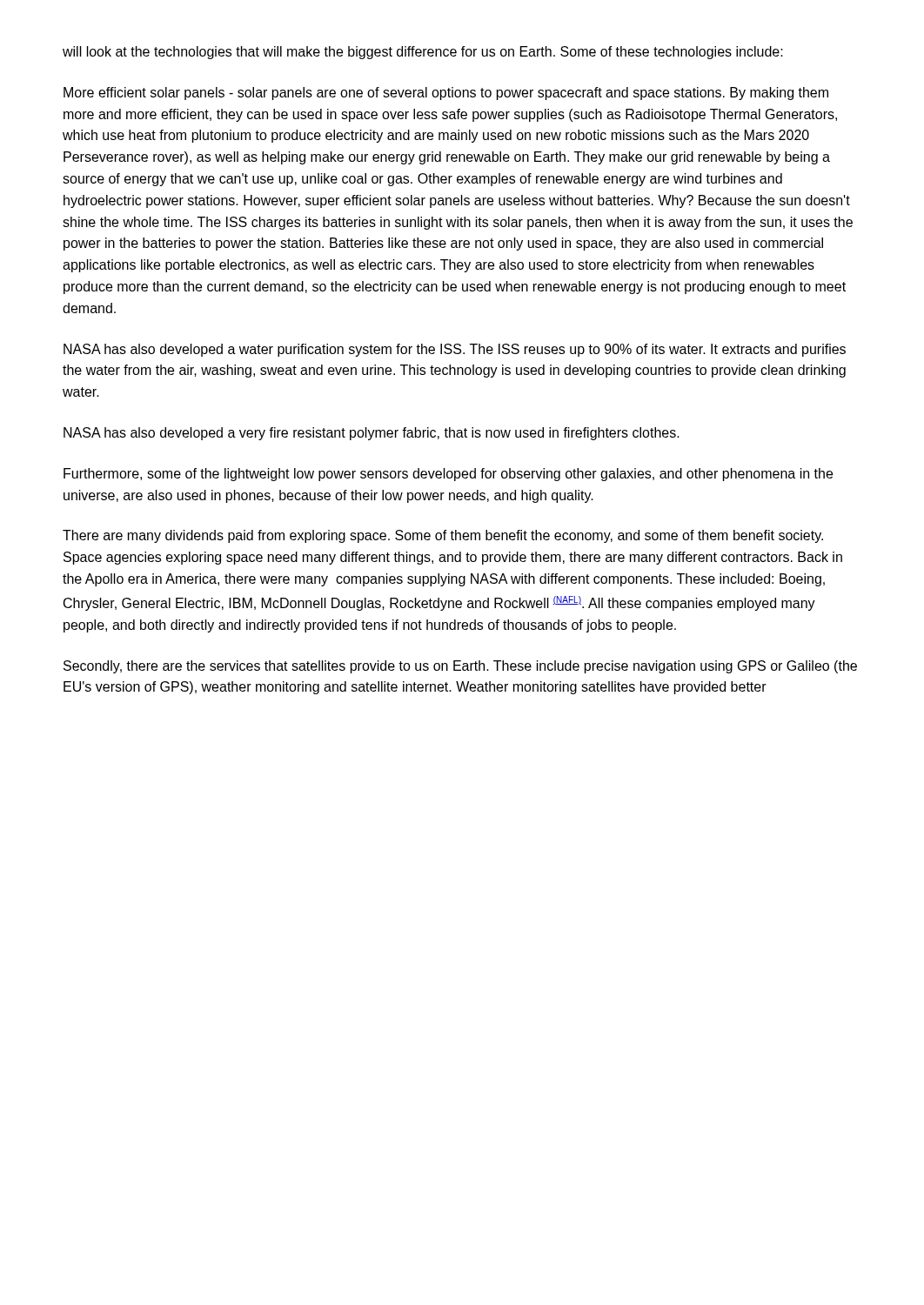924x1305 pixels.
Task: Point to the element starting "More efficient solar"
Action: click(x=458, y=200)
